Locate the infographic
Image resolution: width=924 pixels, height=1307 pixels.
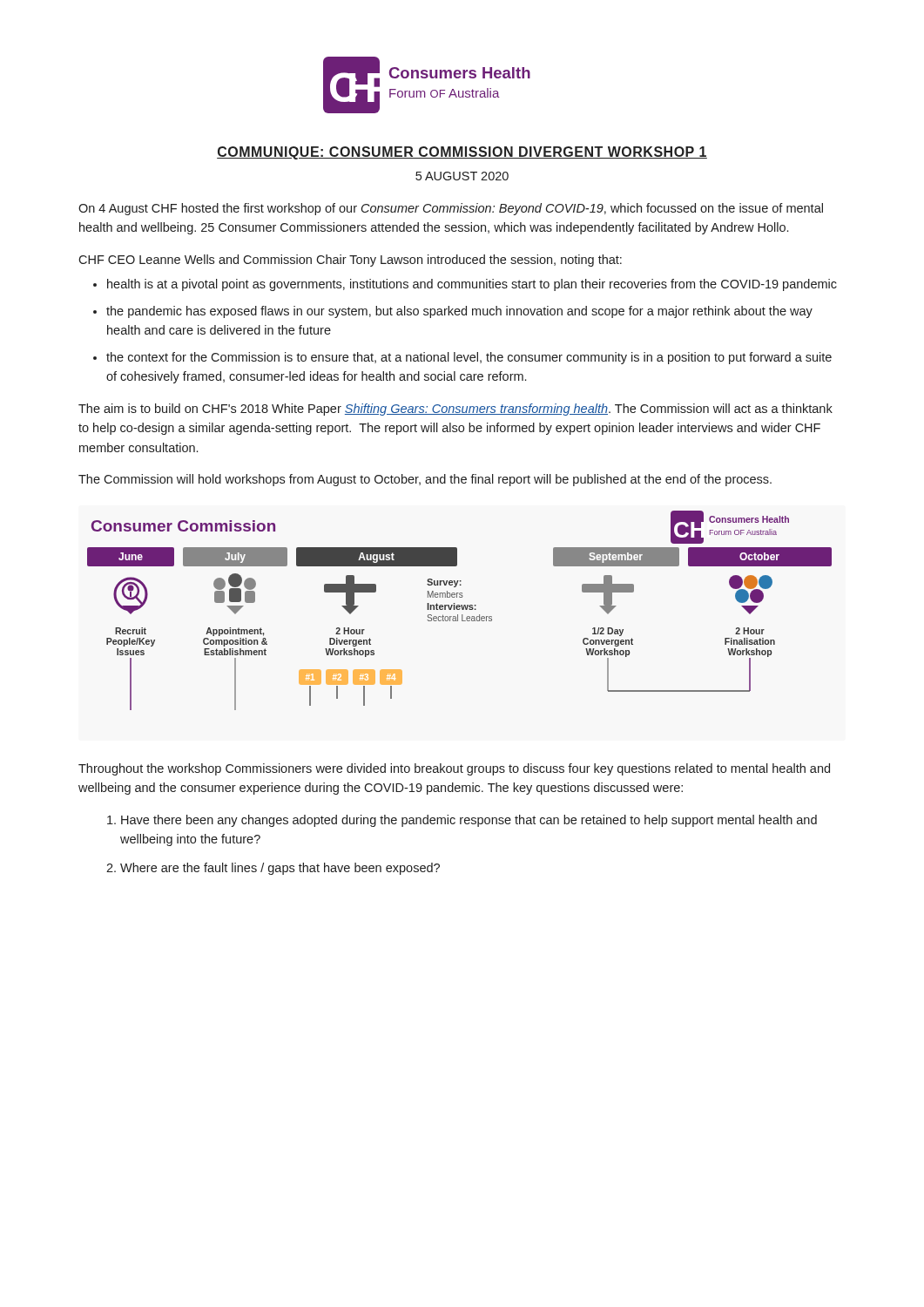pos(462,624)
